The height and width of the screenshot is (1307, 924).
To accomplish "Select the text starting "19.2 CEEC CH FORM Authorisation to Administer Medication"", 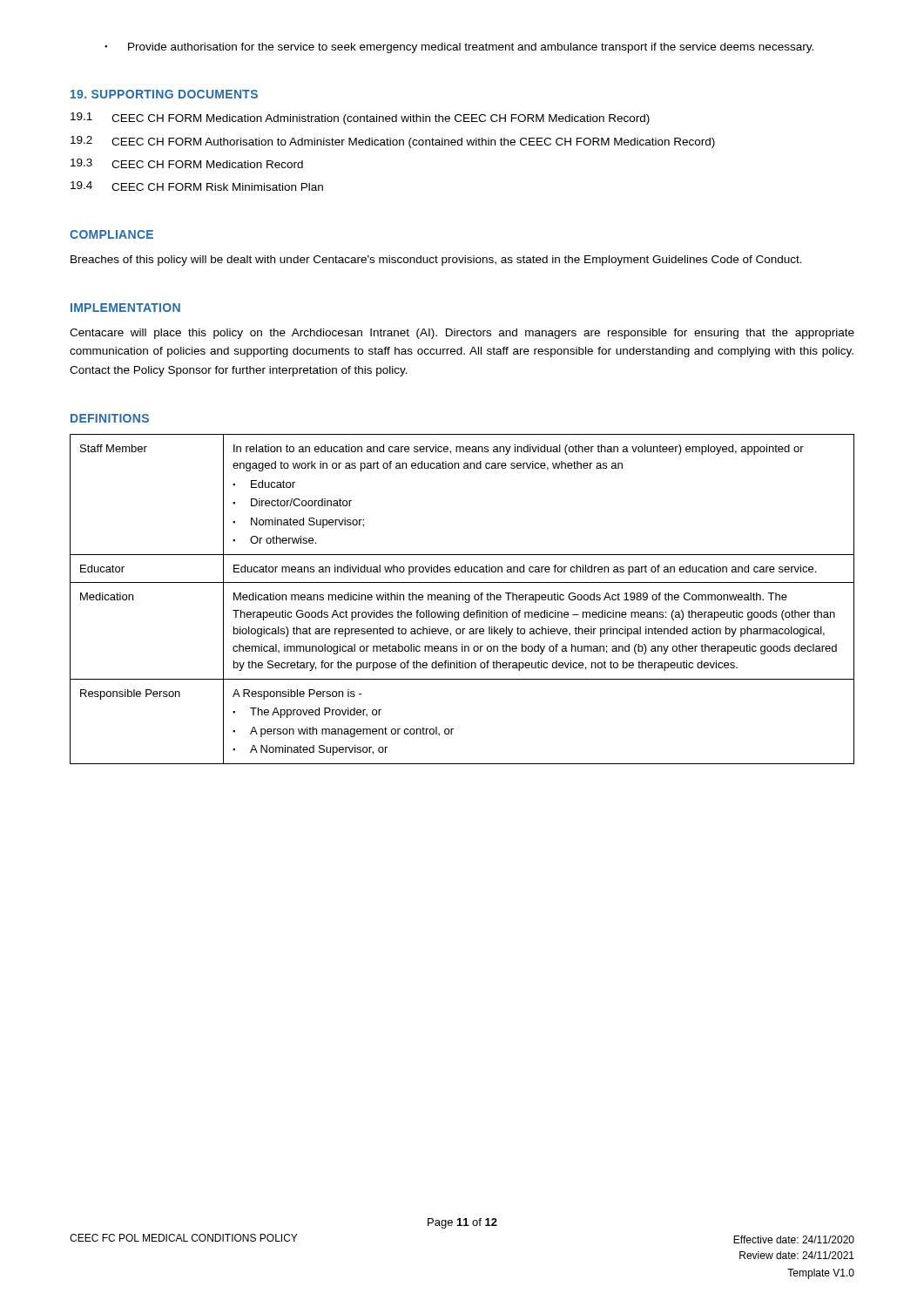I will [462, 142].
